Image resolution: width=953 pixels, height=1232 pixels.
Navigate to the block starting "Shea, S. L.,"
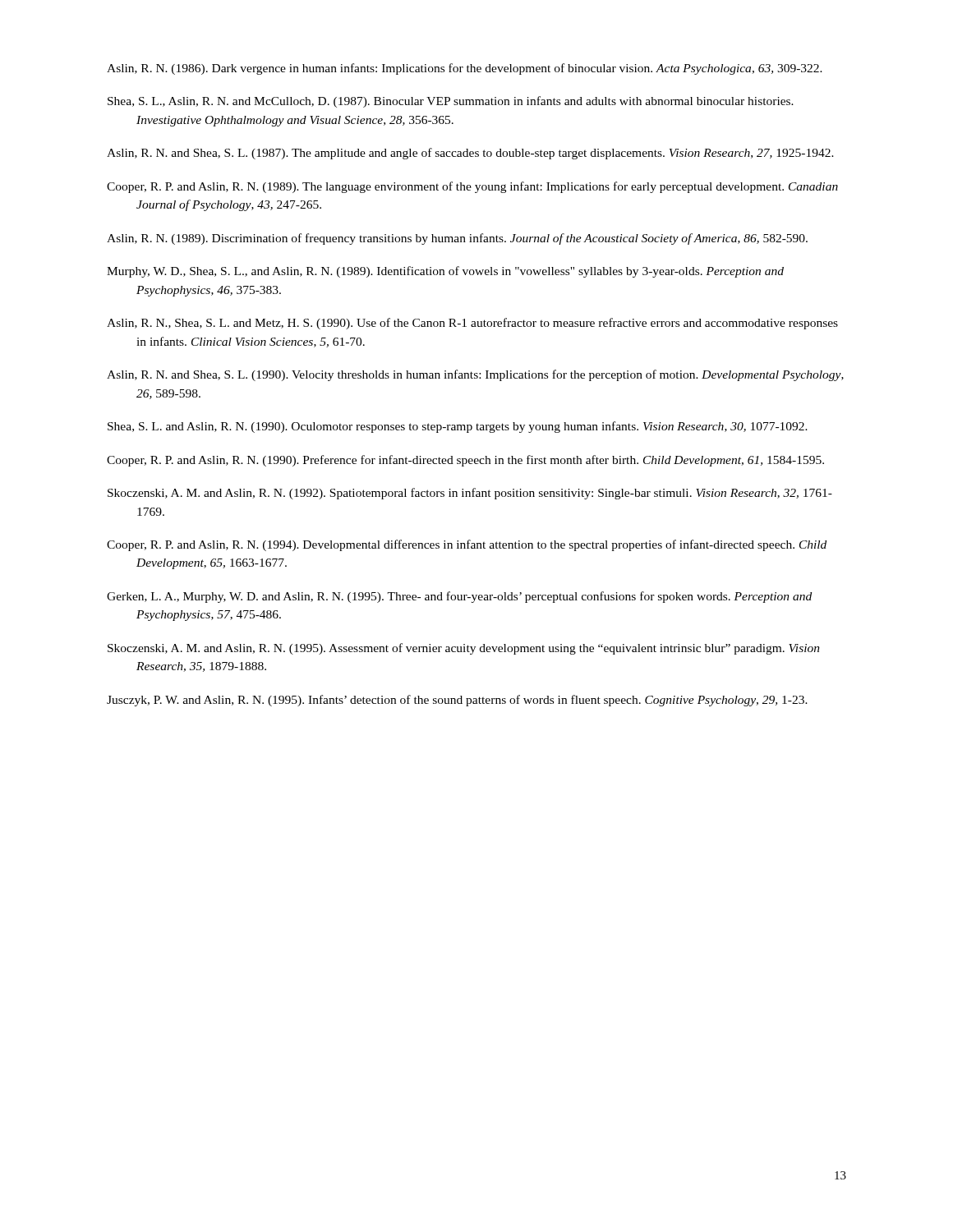tap(450, 110)
